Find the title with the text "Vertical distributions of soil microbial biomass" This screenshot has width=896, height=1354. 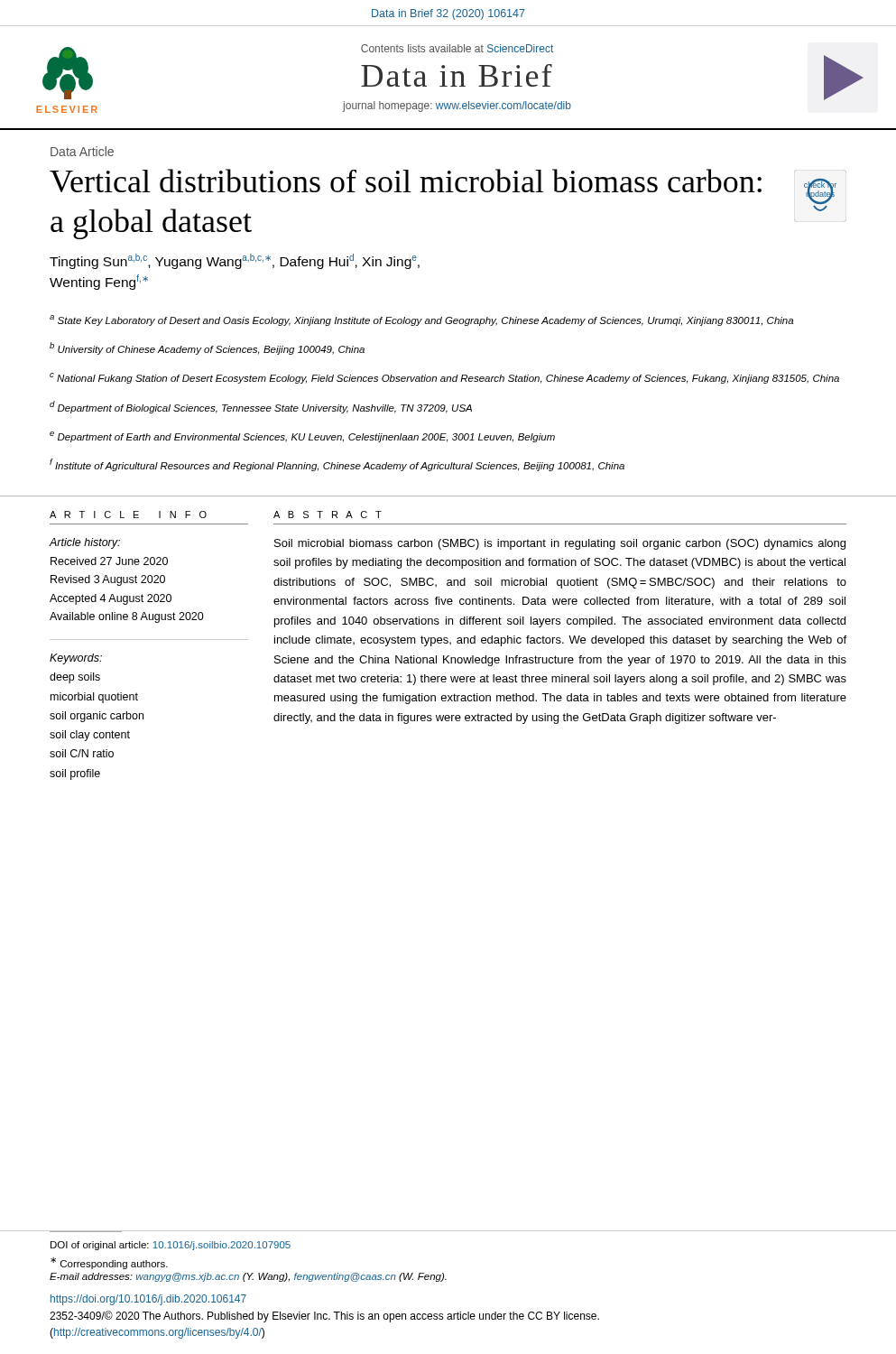click(x=407, y=201)
